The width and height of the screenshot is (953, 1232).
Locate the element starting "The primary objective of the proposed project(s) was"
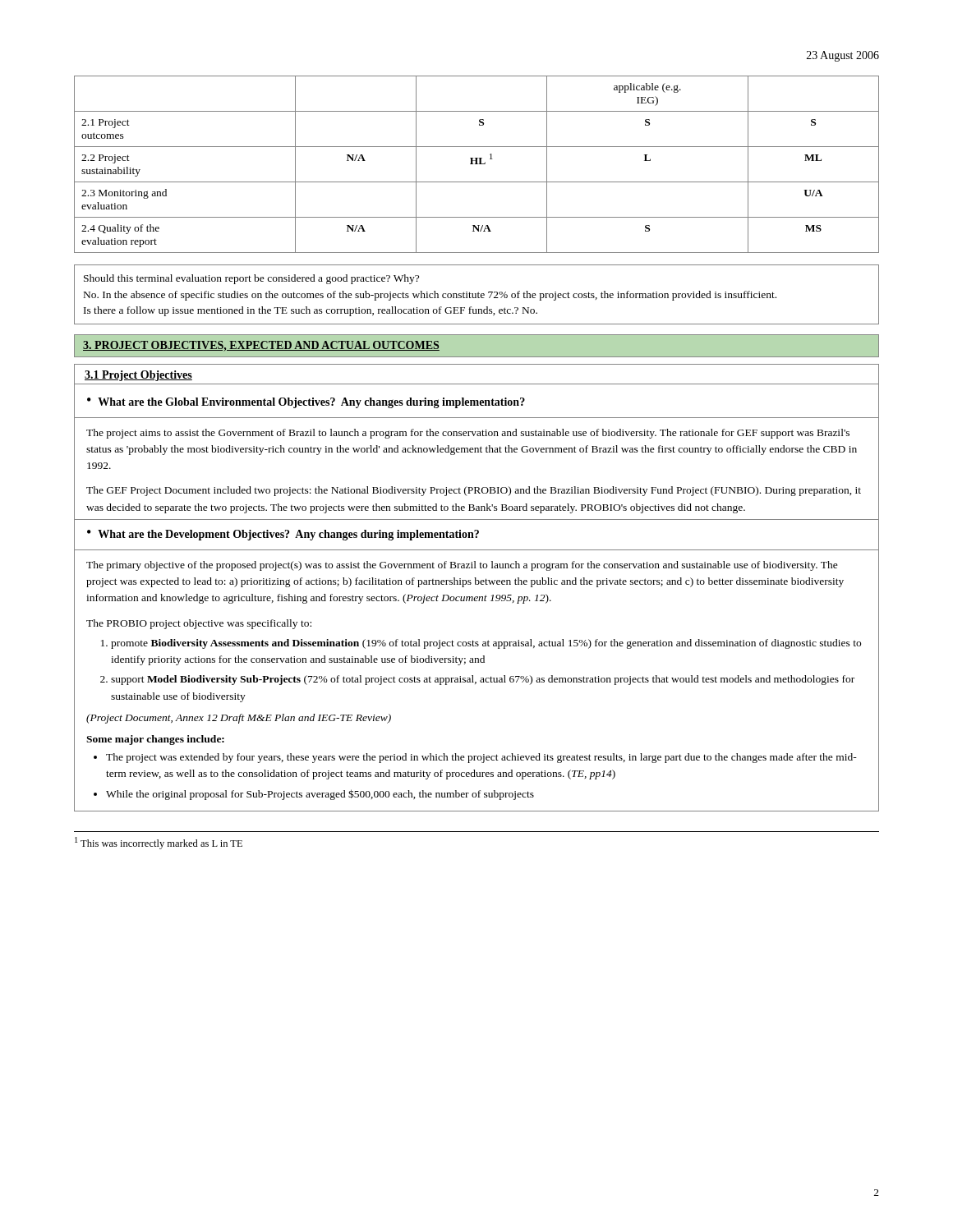[465, 581]
